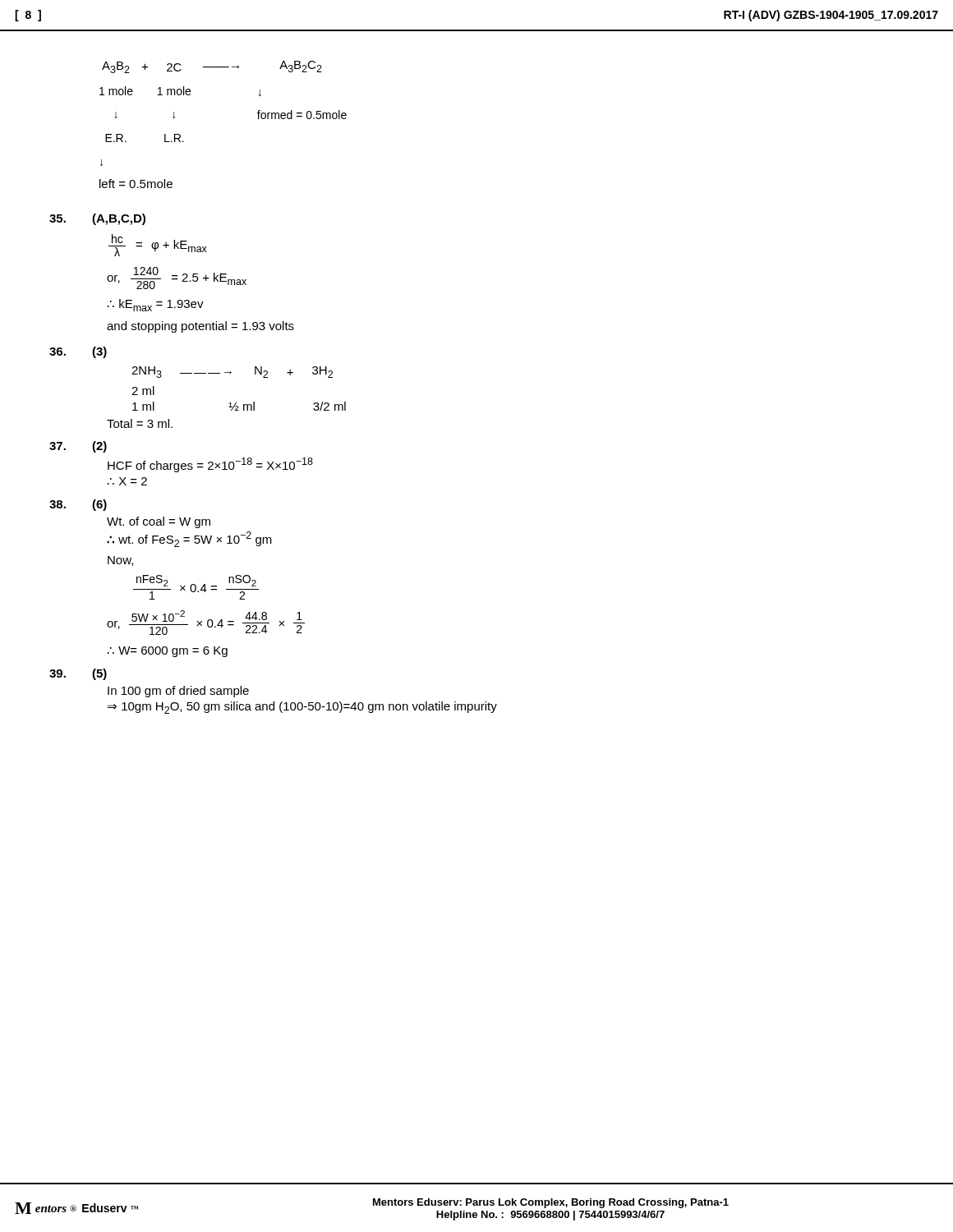This screenshot has height=1232, width=953.
Task: Find the block on this page that starts "⇒ 10gm H2O, 50 gm silica"
Action: click(302, 707)
